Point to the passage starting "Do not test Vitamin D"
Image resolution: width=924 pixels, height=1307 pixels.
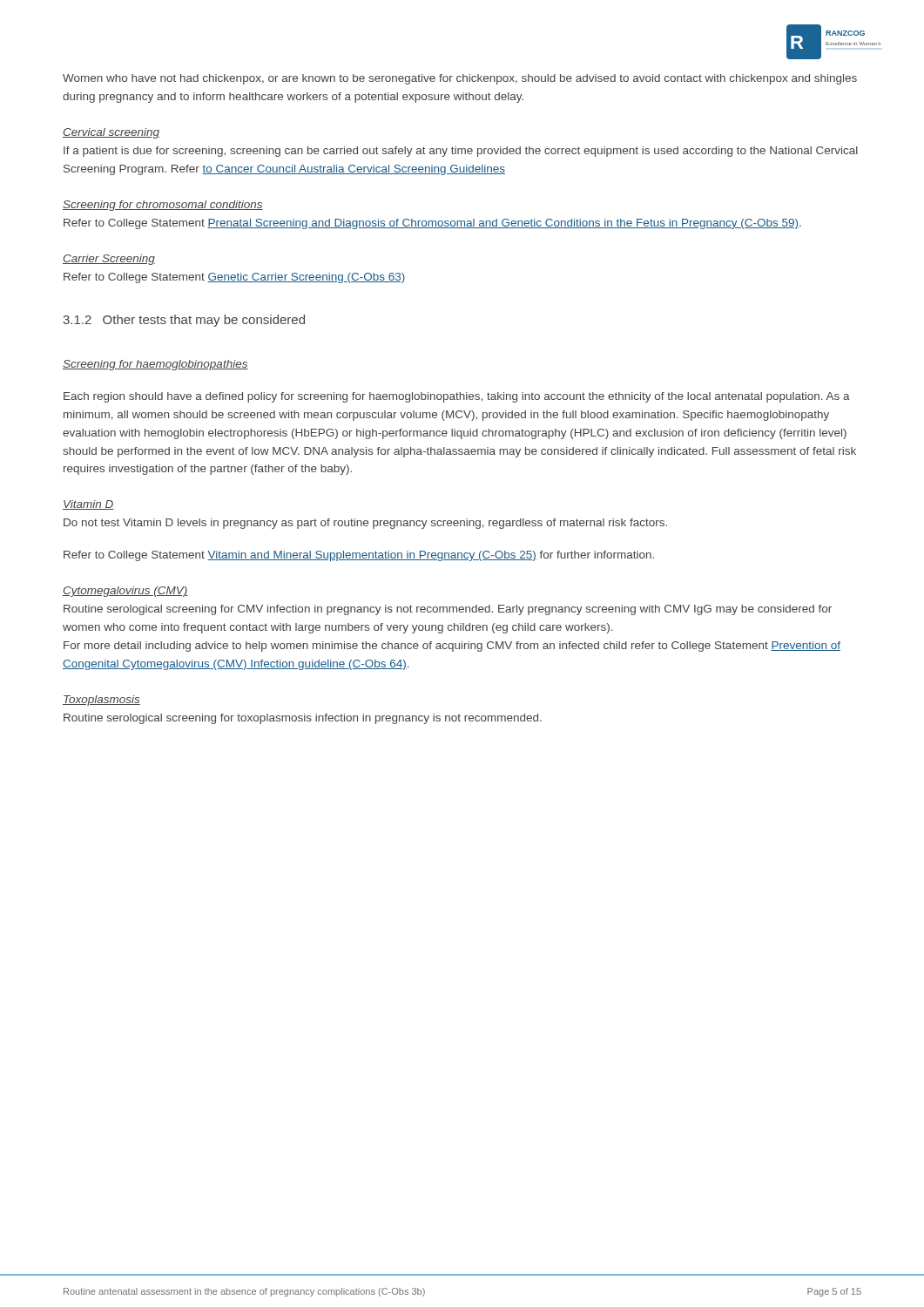tap(462, 524)
